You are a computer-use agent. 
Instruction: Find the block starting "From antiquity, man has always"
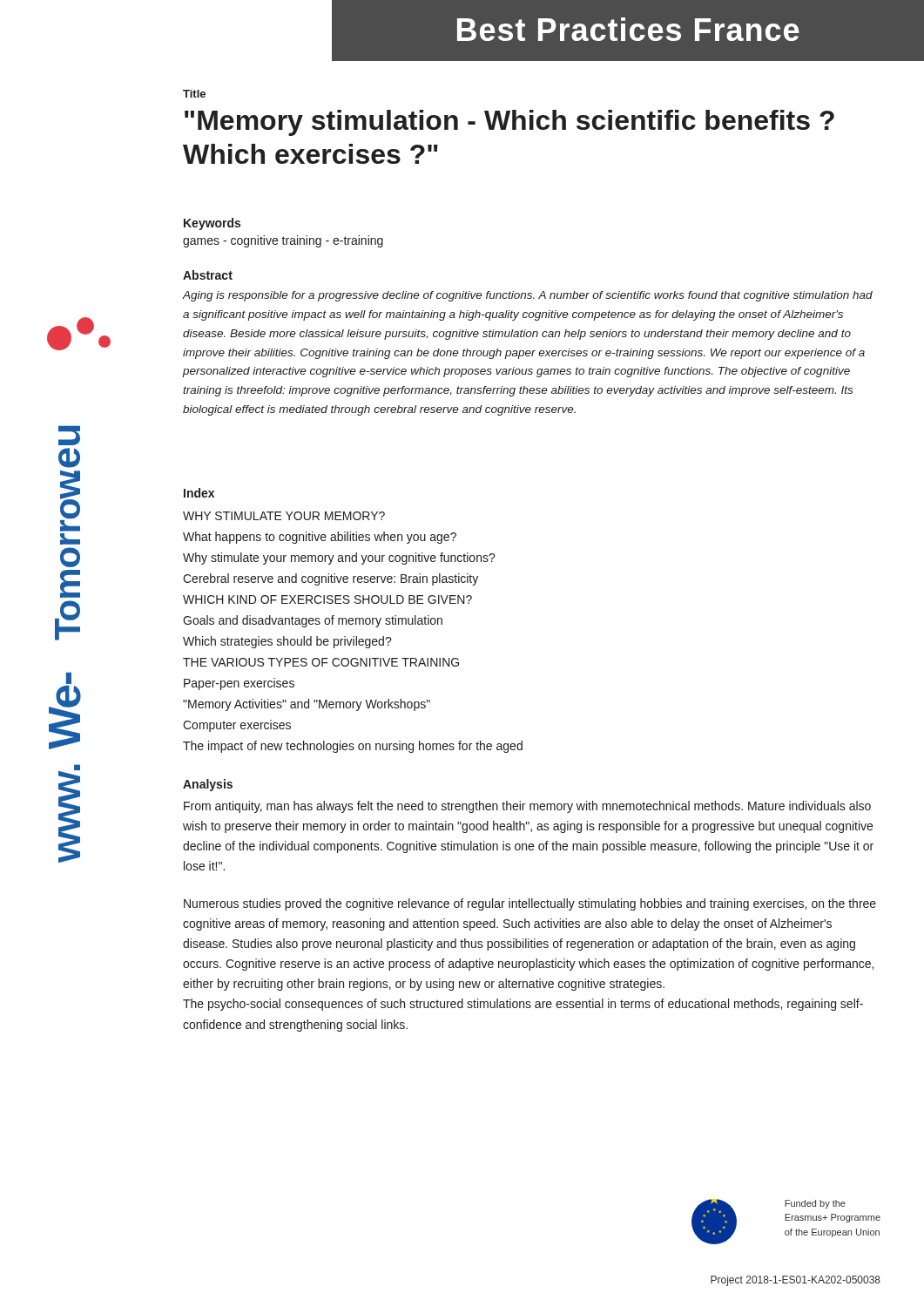(x=528, y=836)
